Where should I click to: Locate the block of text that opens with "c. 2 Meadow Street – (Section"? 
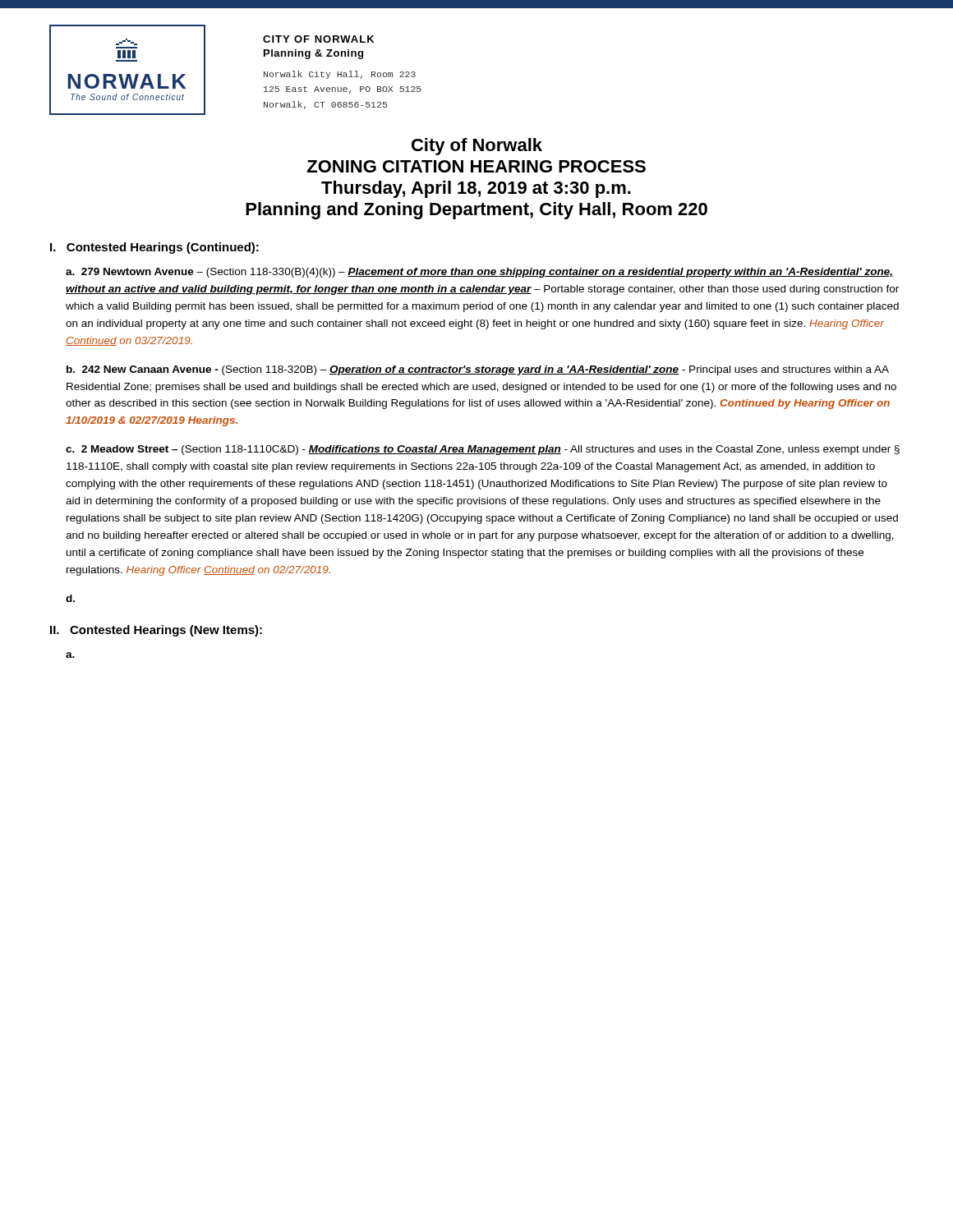click(483, 509)
